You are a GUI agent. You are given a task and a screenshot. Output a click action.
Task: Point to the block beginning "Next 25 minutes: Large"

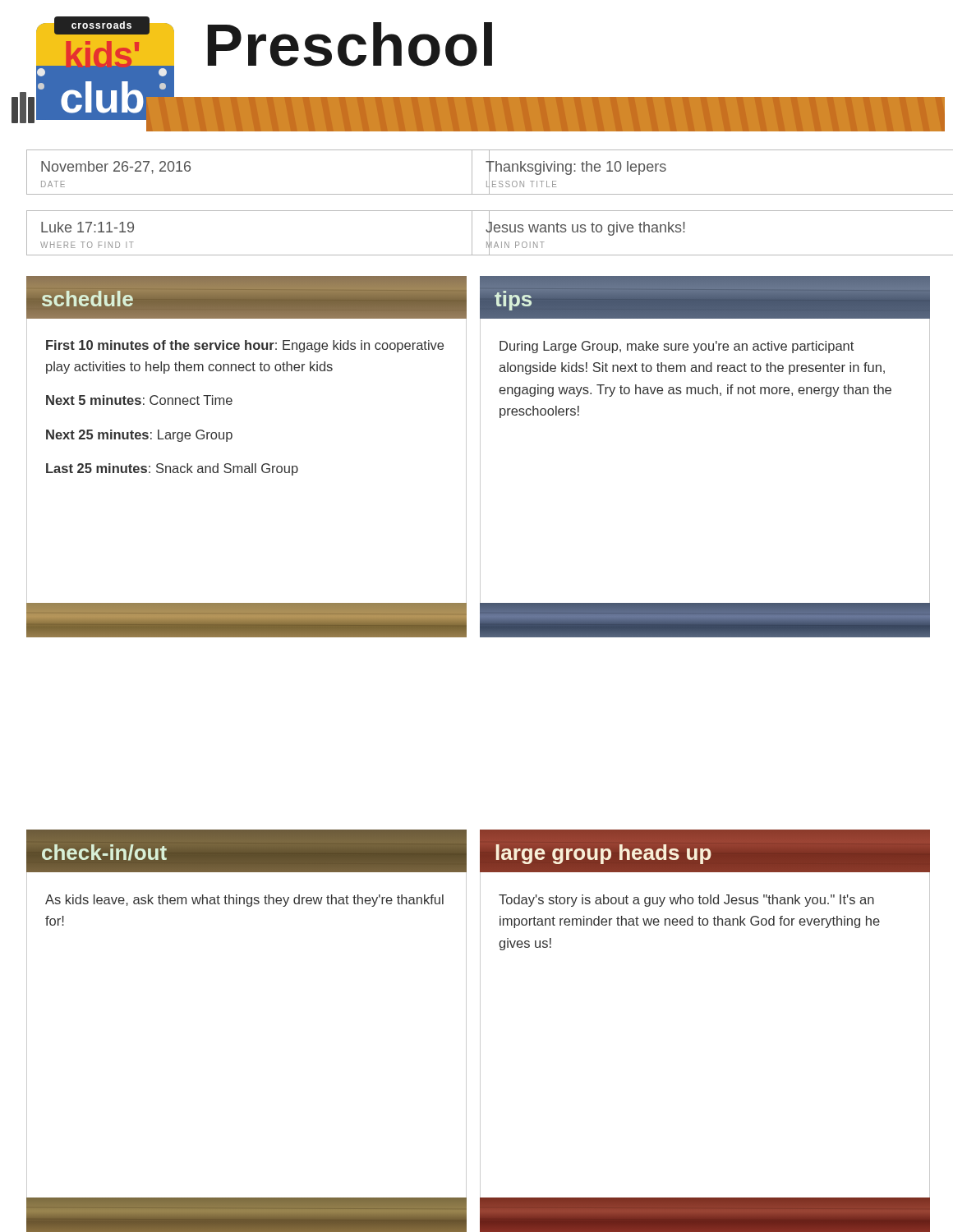coord(139,434)
